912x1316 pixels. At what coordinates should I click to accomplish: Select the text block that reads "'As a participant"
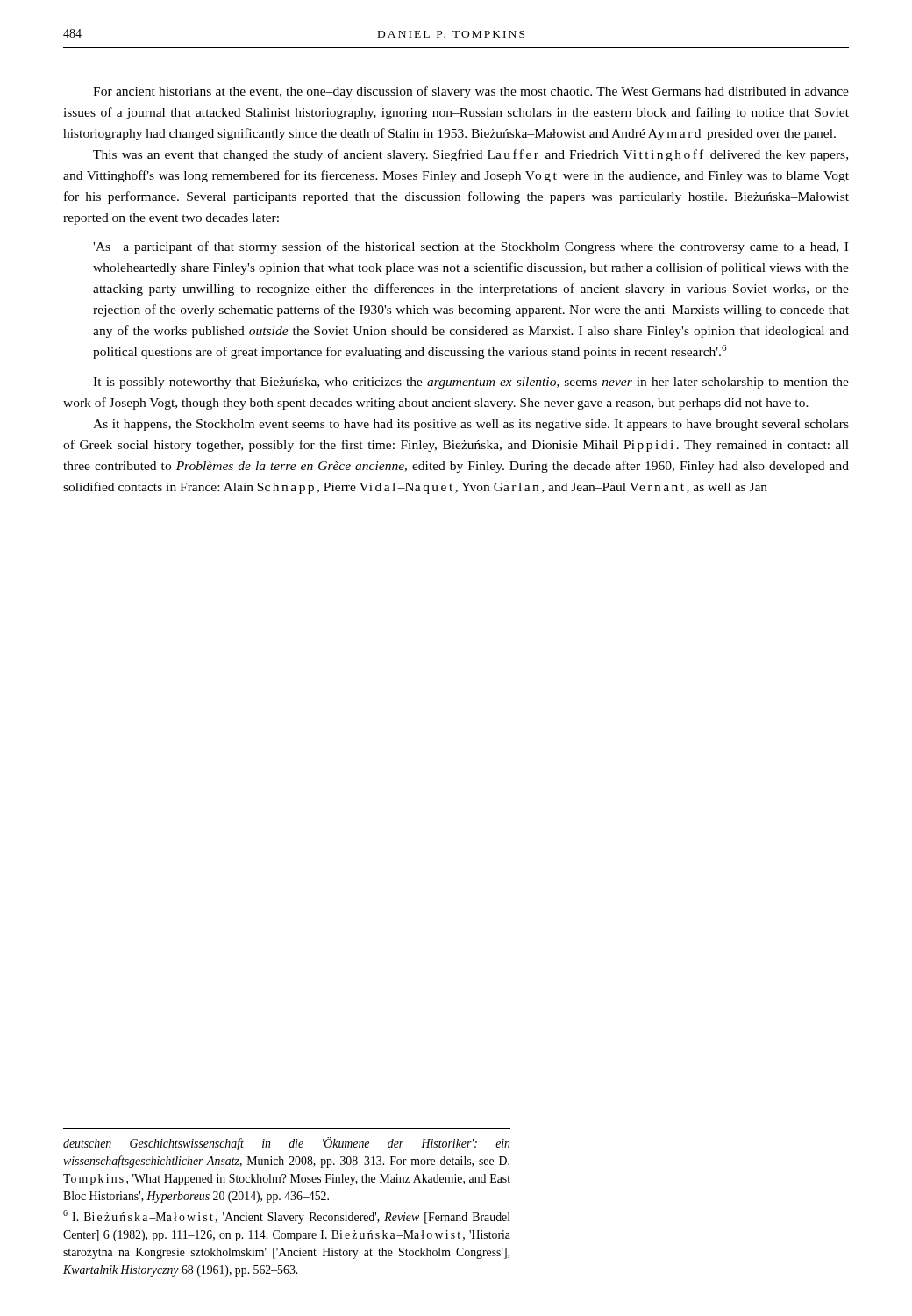(471, 300)
